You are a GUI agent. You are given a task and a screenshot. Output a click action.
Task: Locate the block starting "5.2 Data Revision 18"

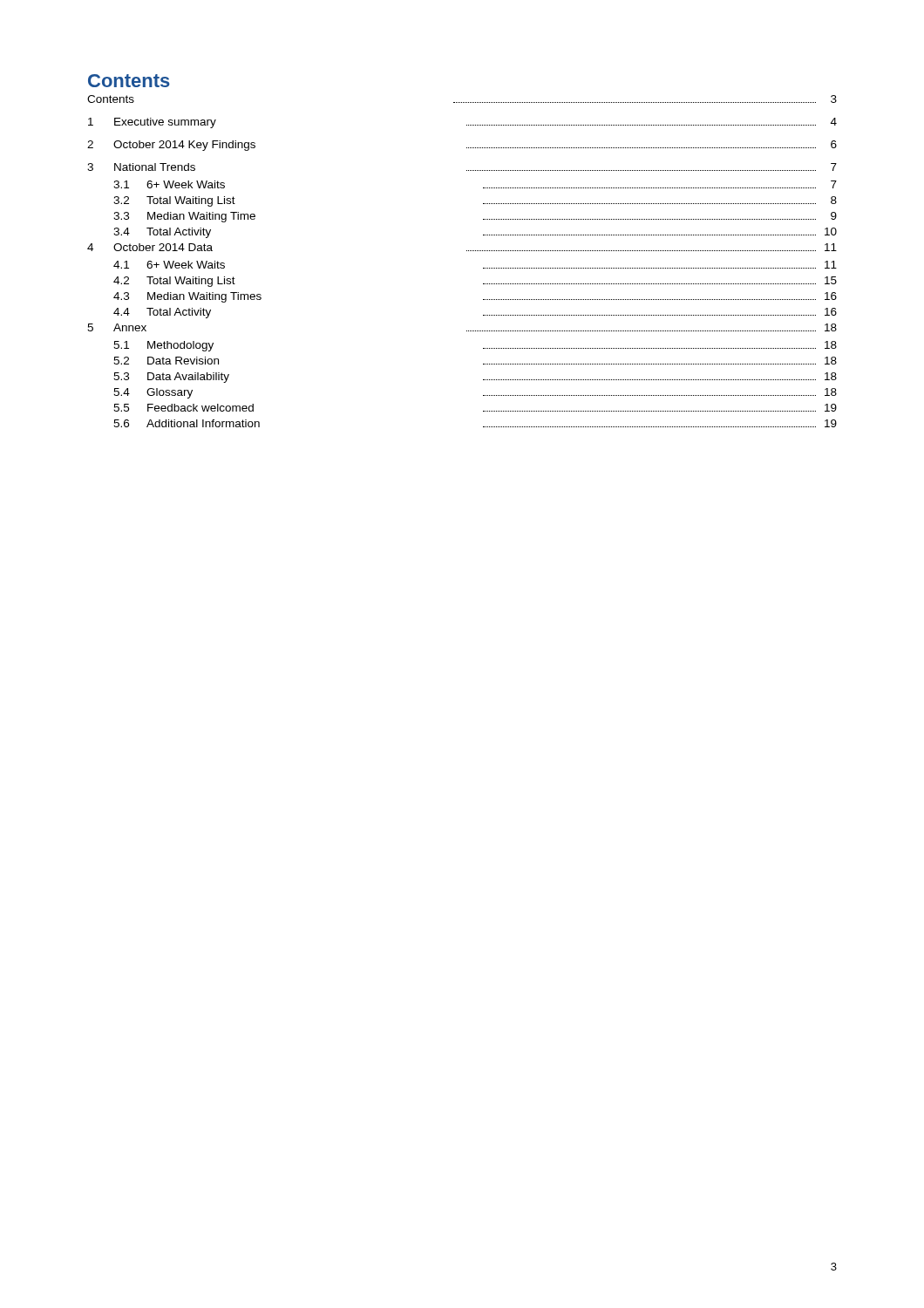click(x=475, y=361)
